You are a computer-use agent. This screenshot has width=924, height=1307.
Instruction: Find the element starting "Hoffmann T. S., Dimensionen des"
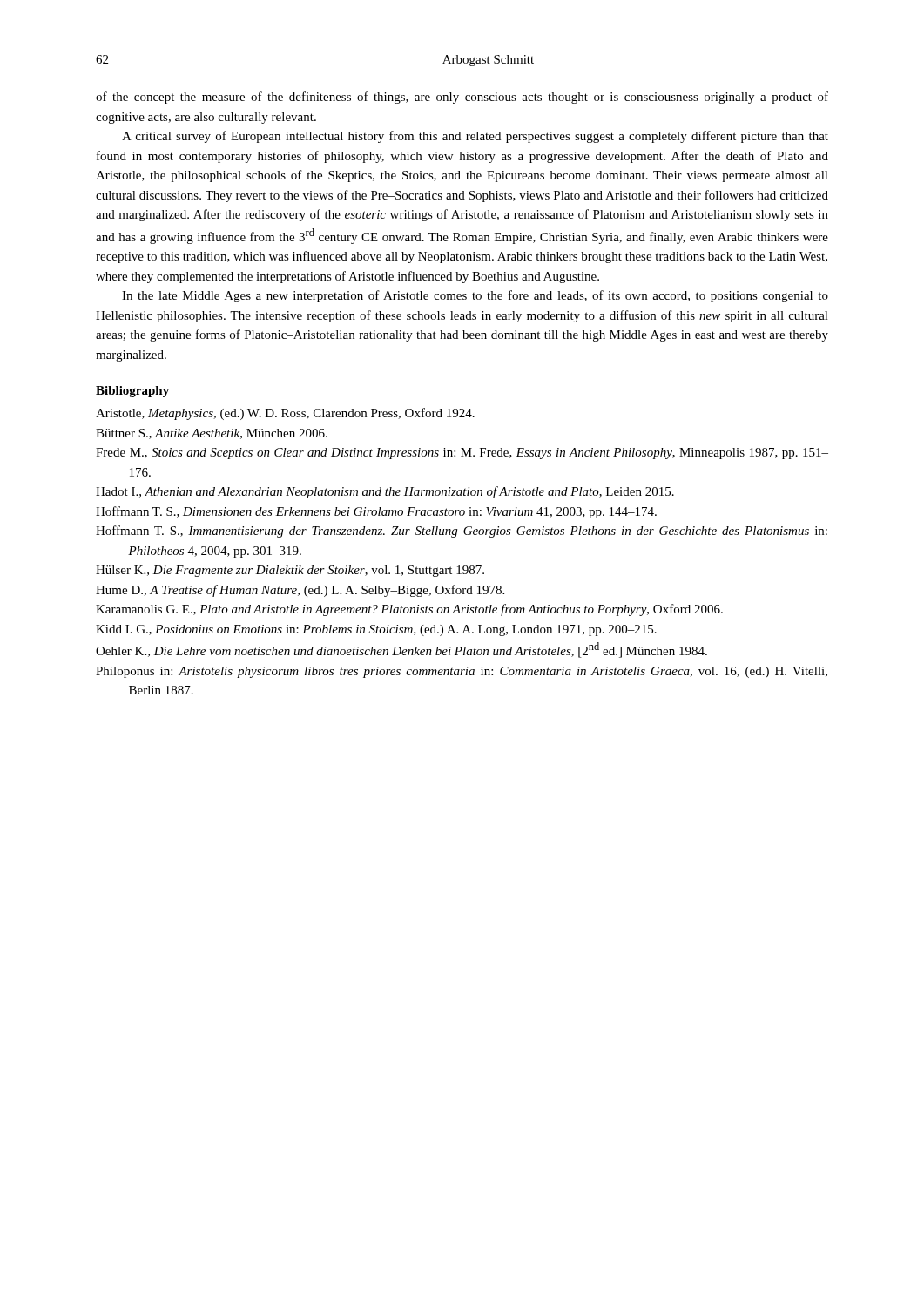(x=377, y=511)
